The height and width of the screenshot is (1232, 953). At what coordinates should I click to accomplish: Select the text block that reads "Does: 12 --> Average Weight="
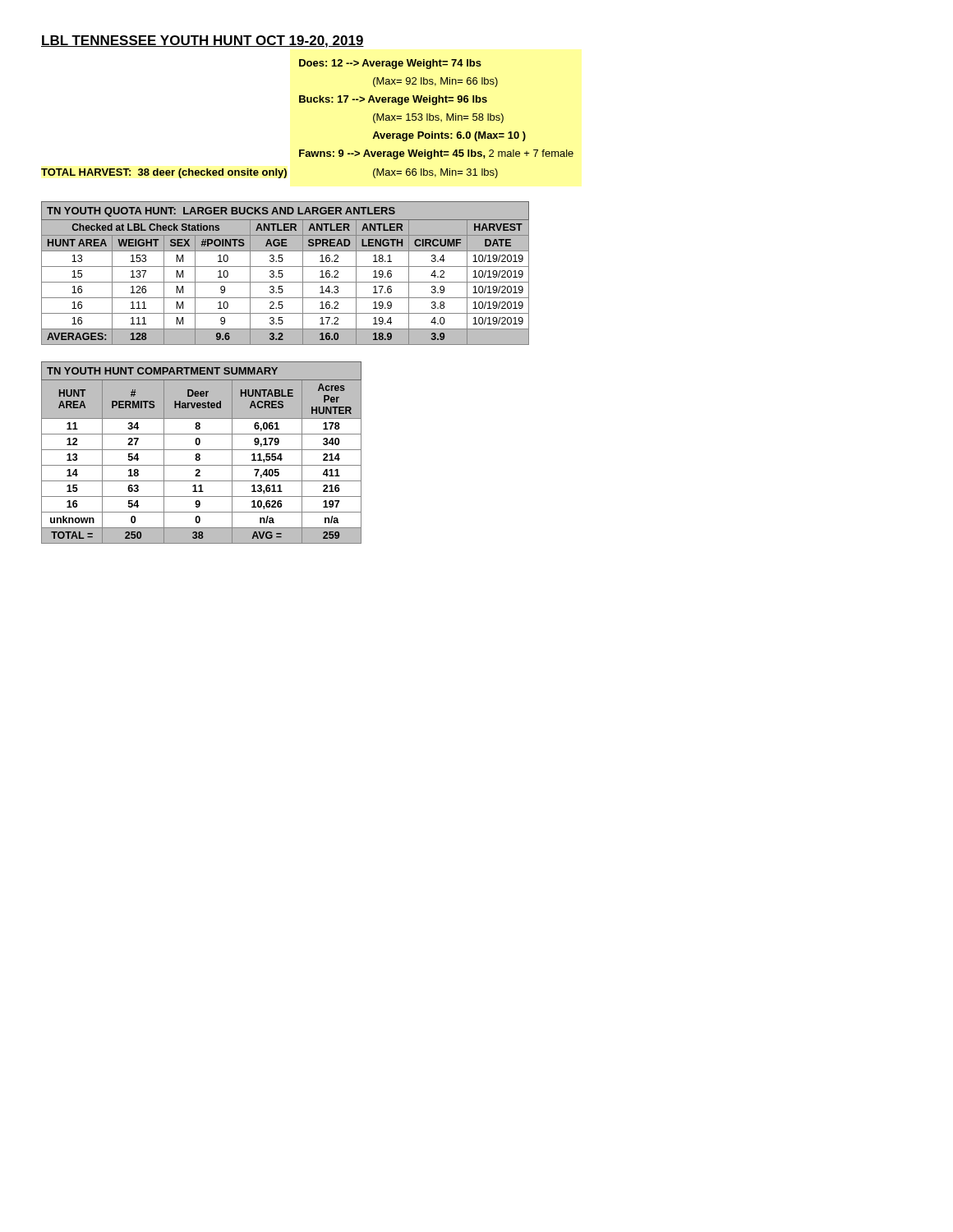pyautogui.click(x=436, y=118)
